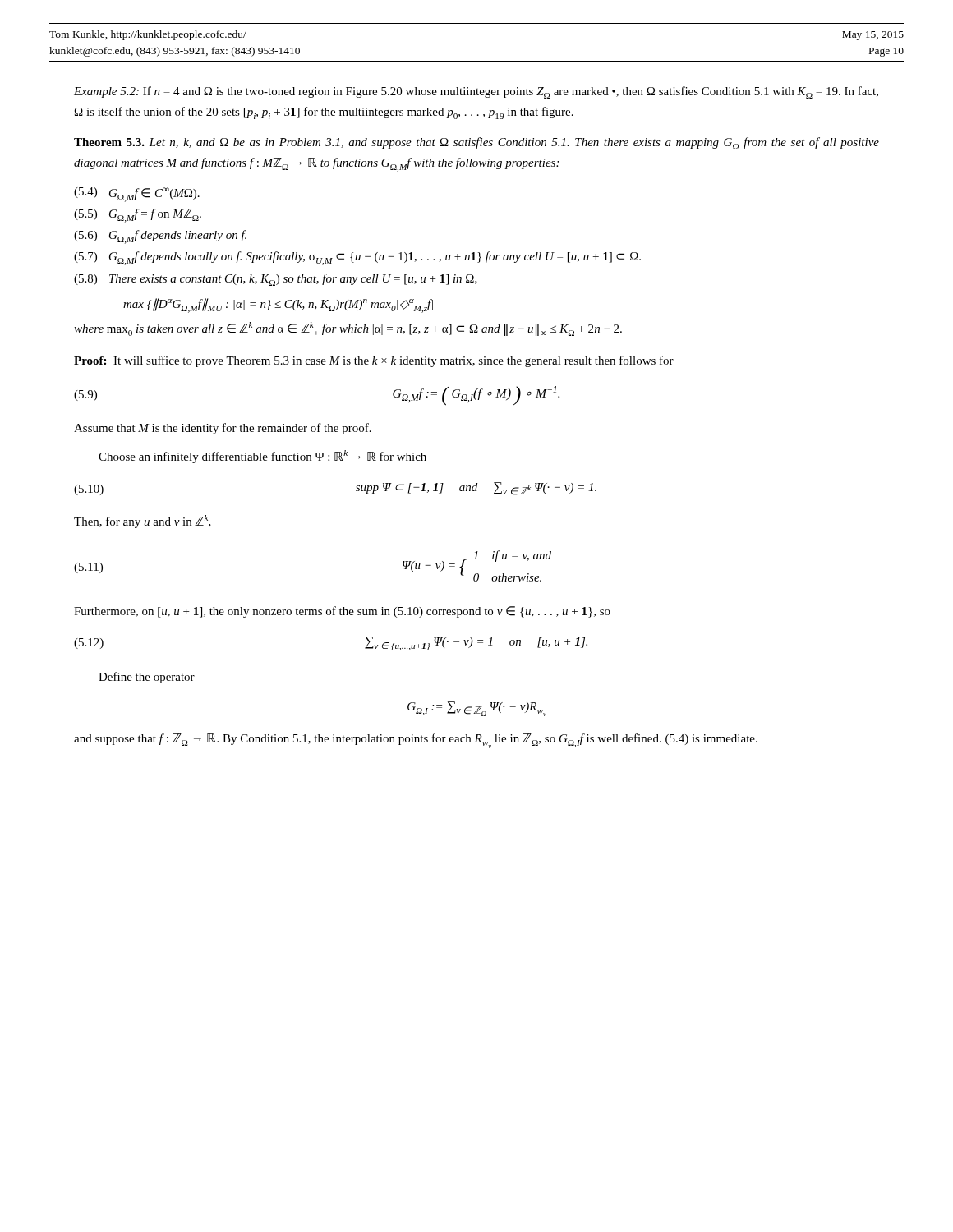Find the element starting "(5.12) ∑v ∈ {u,...,u+1} Ψ(·"

90,644
